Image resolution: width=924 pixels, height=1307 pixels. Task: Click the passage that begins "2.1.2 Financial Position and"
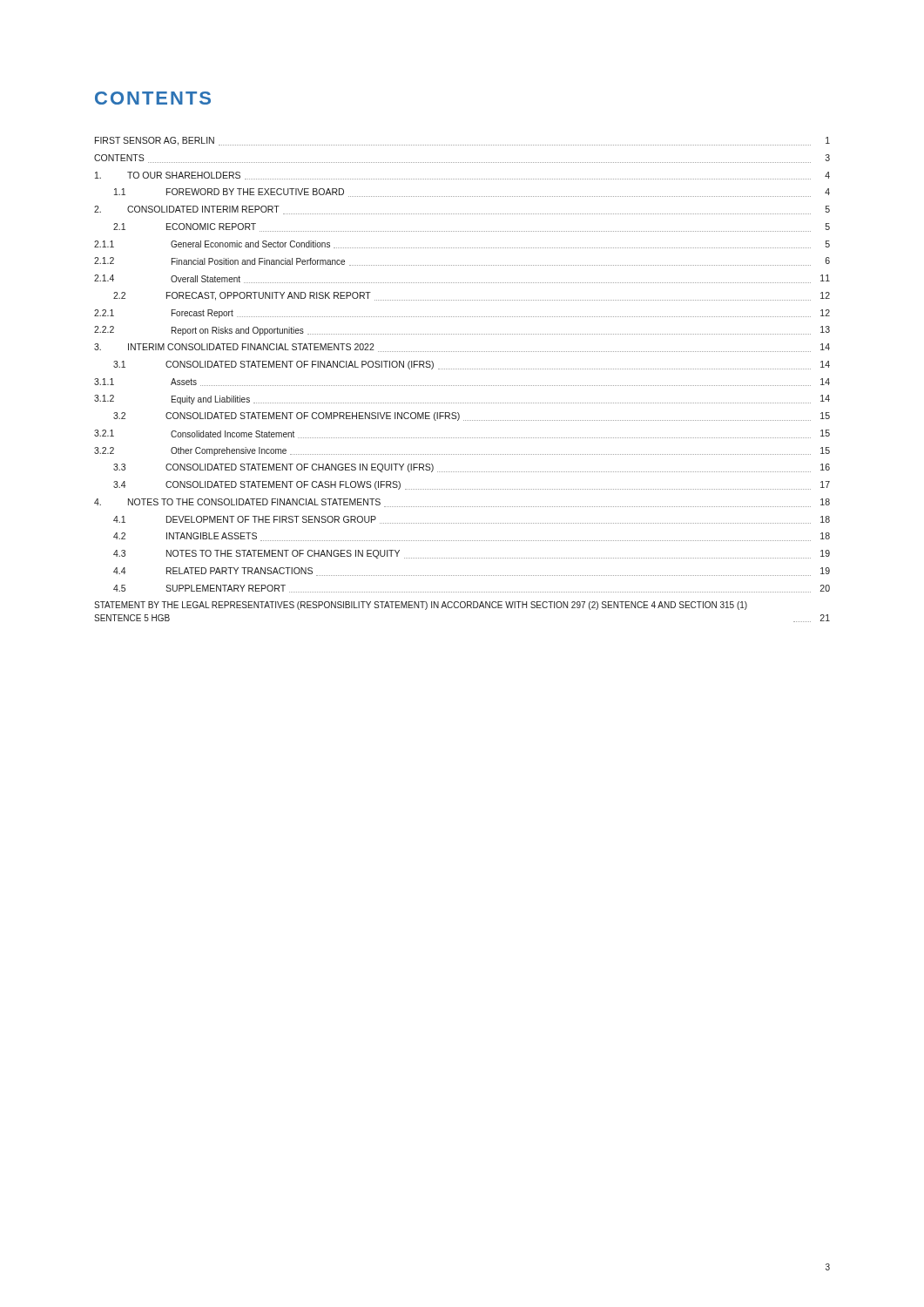click(462, 261)
